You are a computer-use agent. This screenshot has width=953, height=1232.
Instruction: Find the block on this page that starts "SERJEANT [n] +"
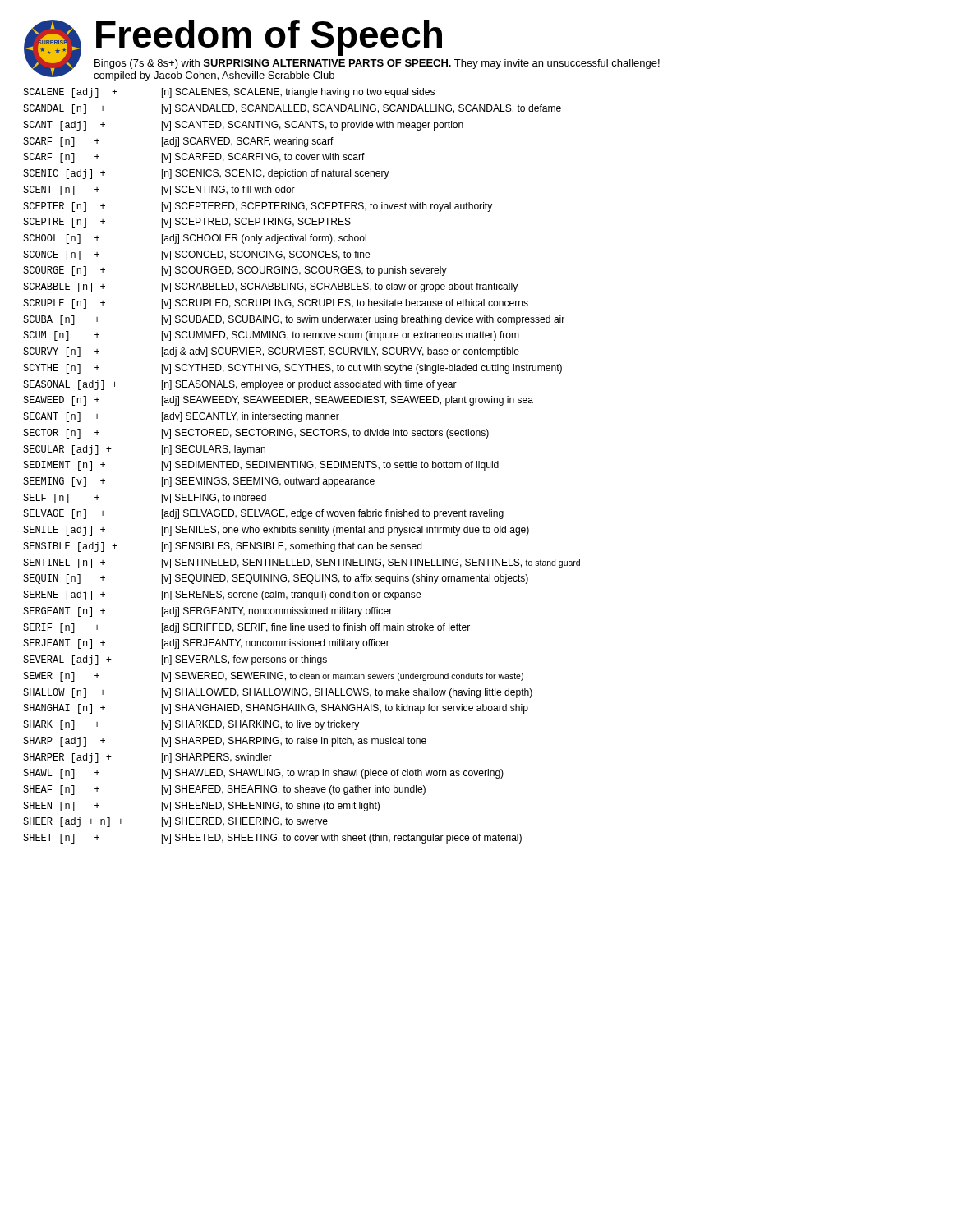pos(206,644)
